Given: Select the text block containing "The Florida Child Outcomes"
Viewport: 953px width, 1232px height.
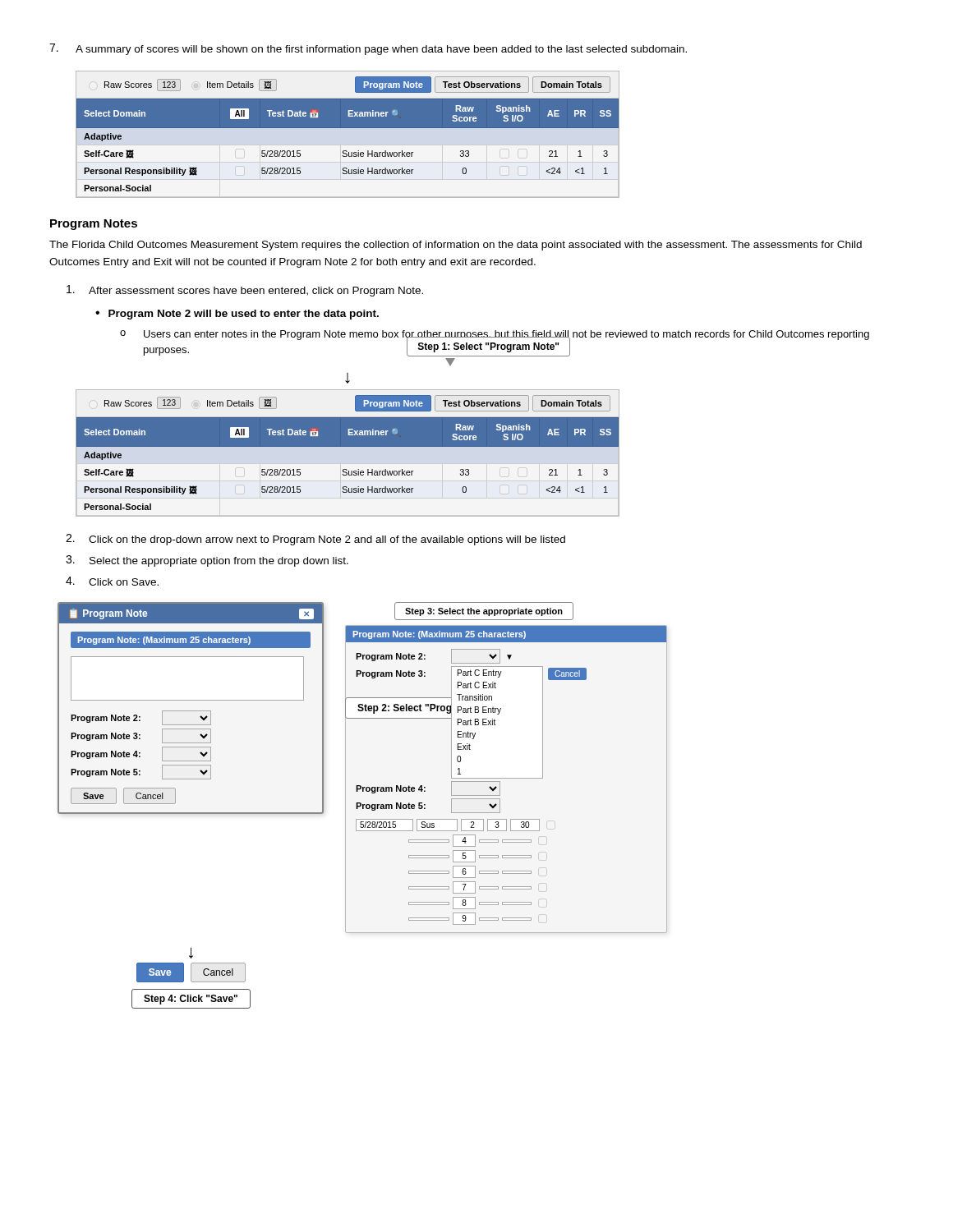Looking at the screenshot, I should coord(456,253).
